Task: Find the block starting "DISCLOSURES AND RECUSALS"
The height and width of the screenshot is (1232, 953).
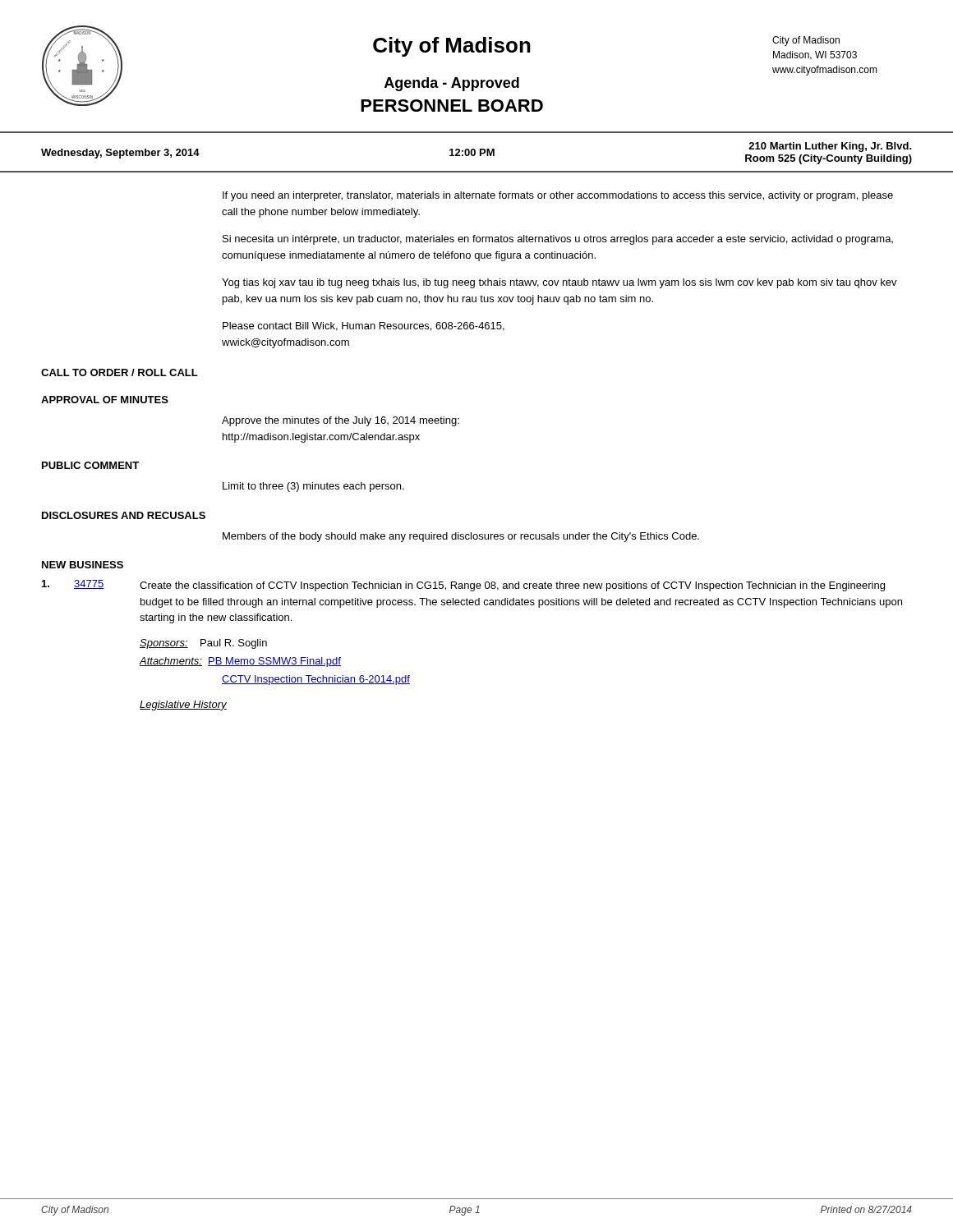Action: tap(123, 515)
